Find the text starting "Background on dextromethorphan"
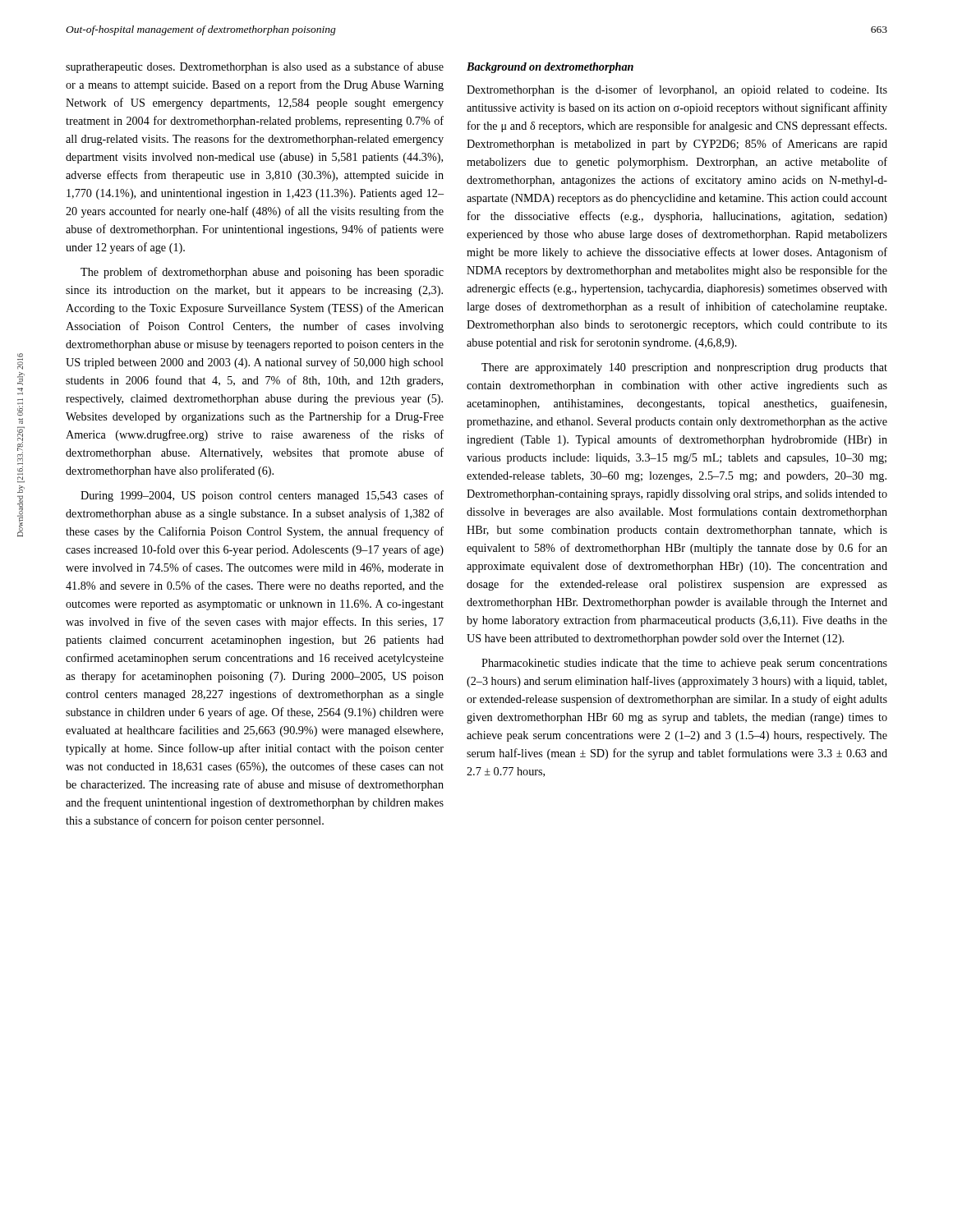 point(550,68)
